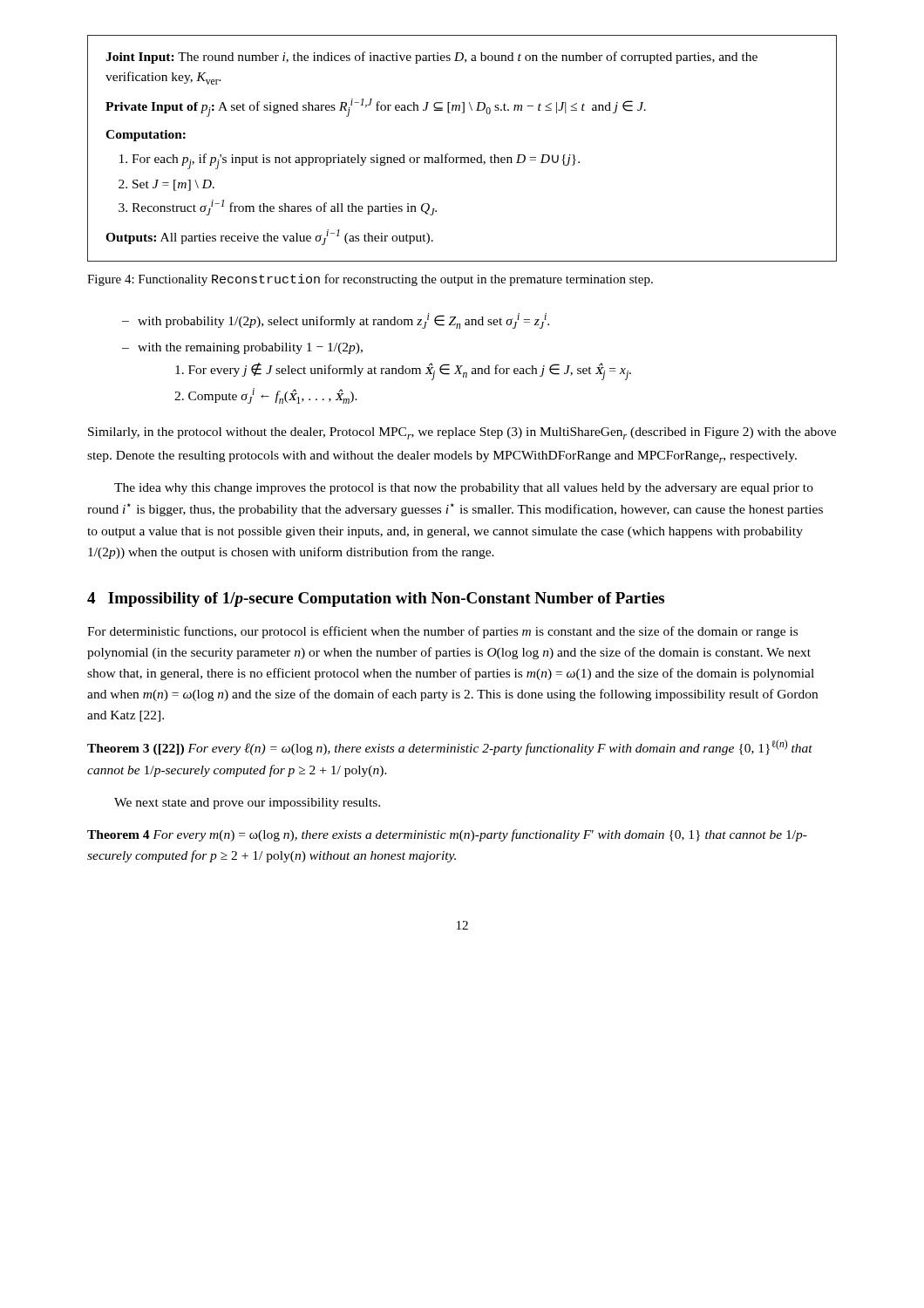924x1308 pixels.
Task: Click on the passage starting "Figure 4: Functionality Reconstruction for"
Action: point(370,280)
